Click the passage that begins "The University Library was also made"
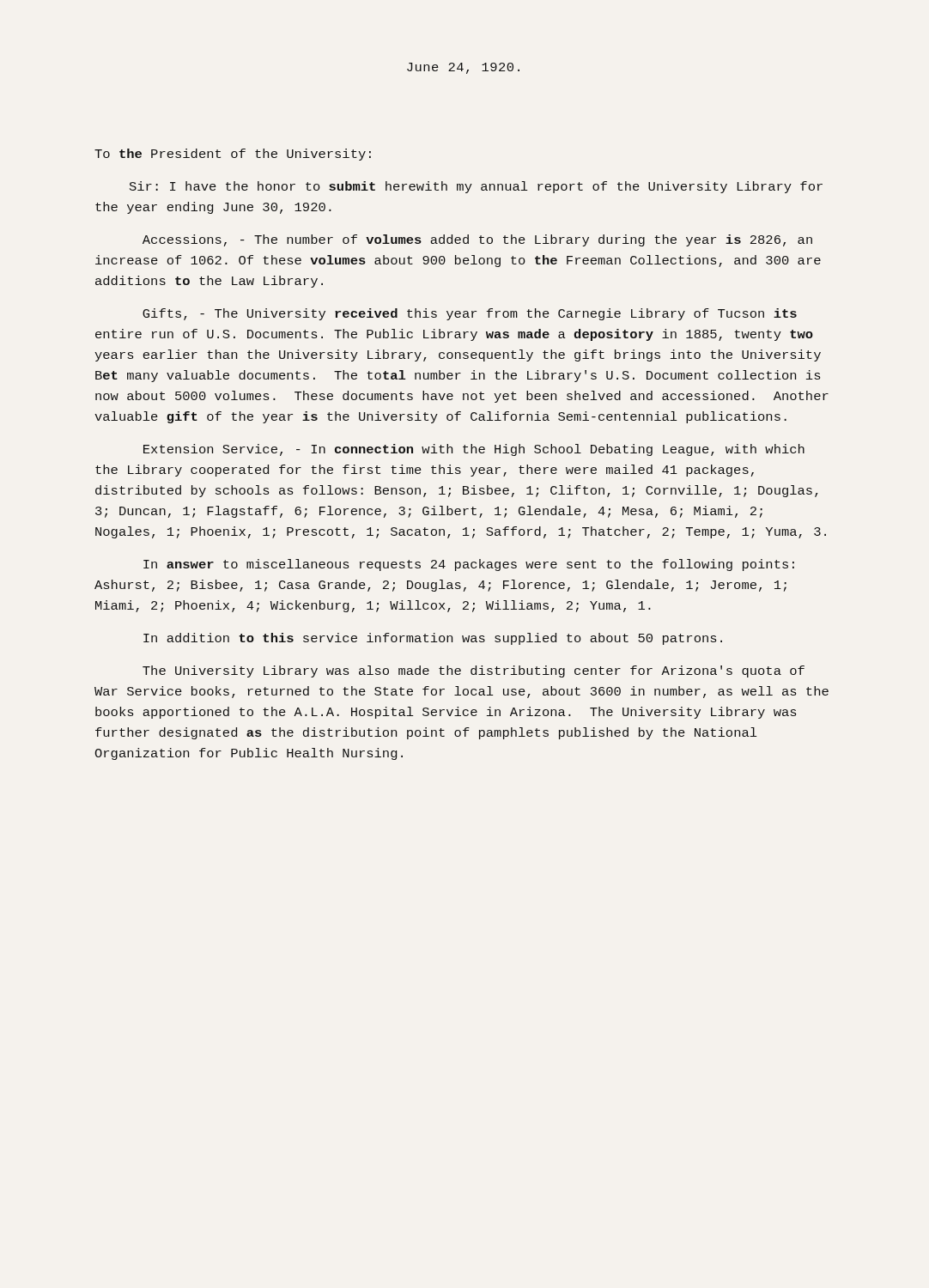The image size is (929, 1288). pos(462,713)
